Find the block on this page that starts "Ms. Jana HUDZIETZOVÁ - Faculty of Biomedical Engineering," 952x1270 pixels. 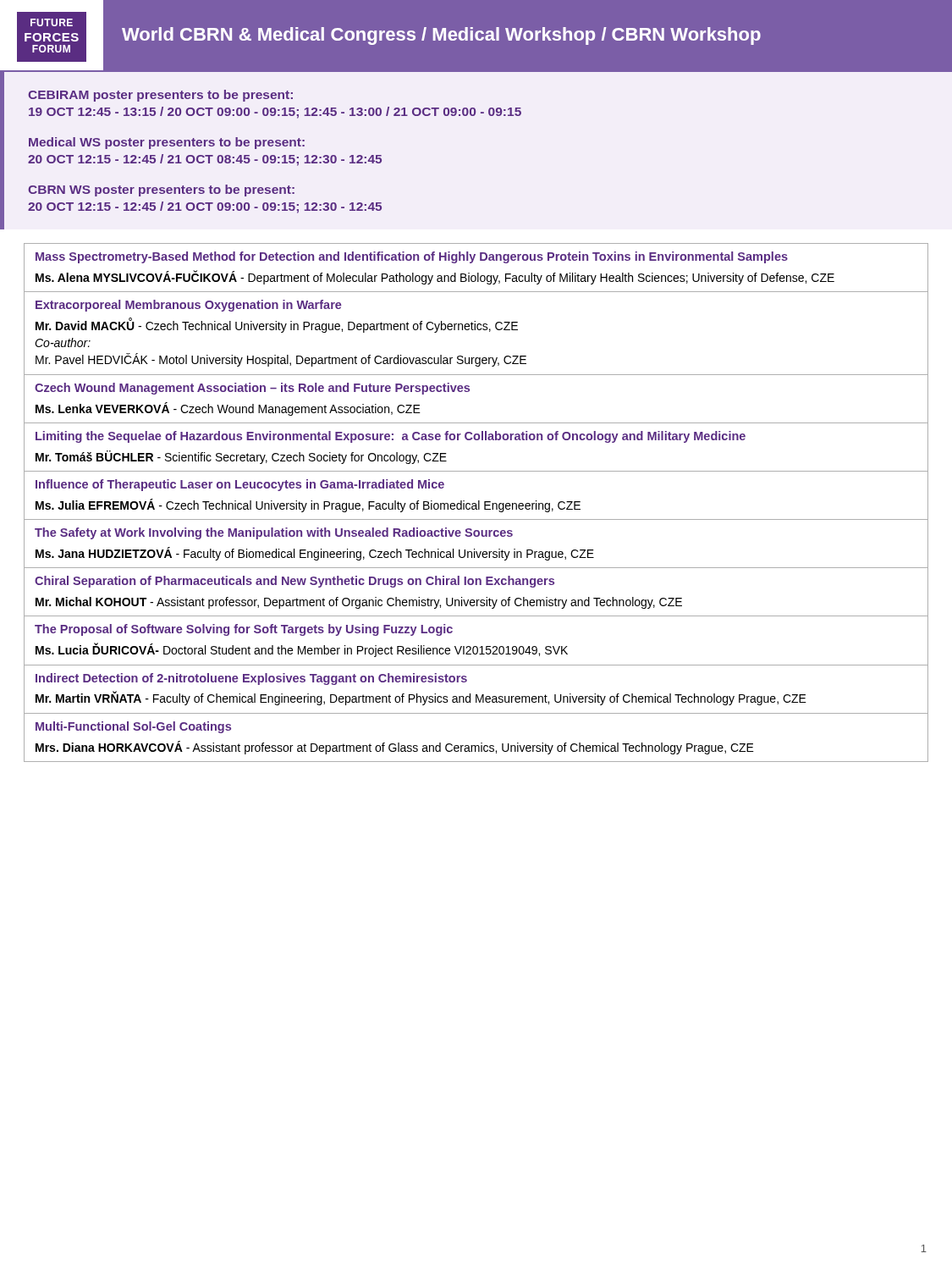click(x=314, y=554)
